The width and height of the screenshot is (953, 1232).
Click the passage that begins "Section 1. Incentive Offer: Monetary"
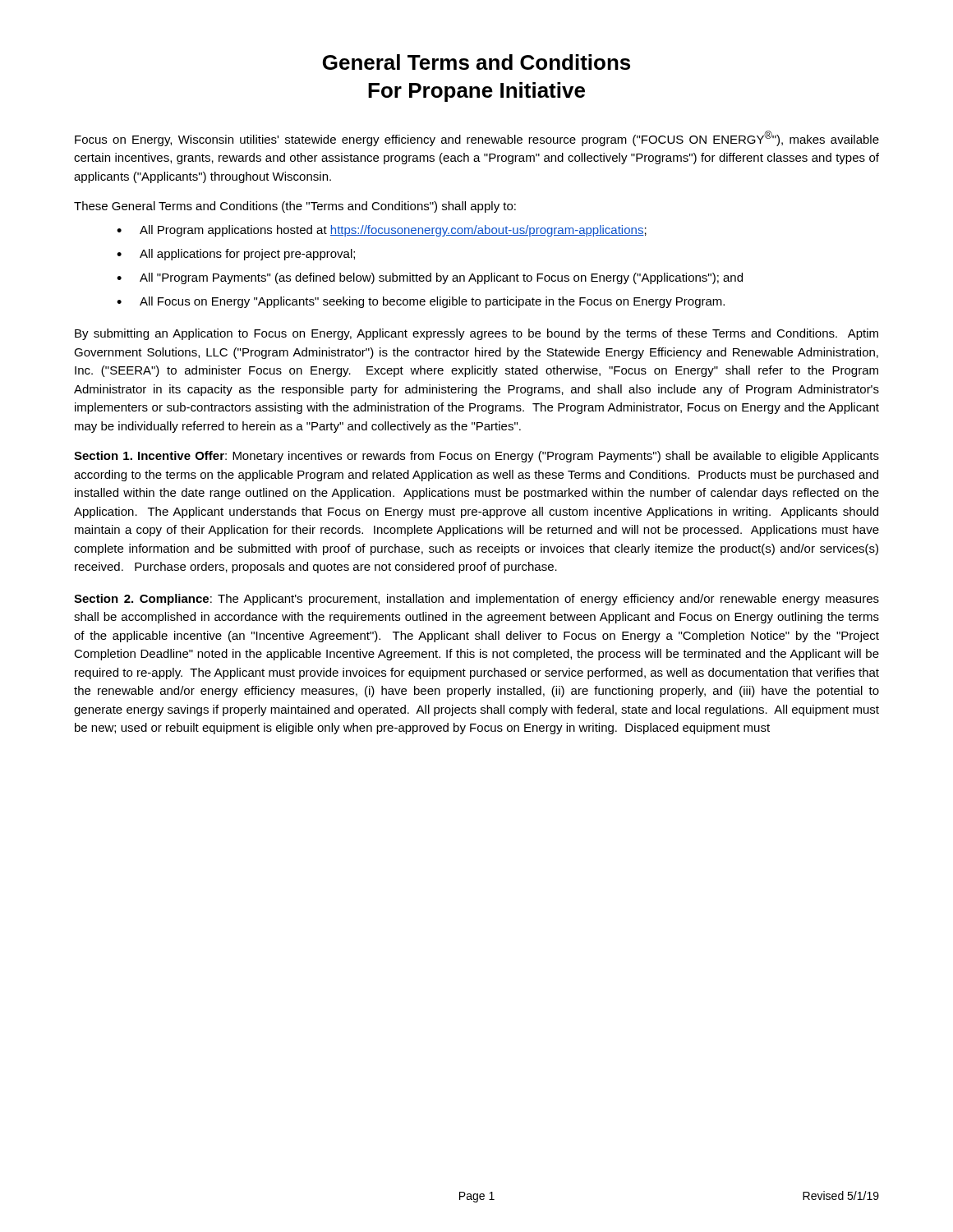476,511
